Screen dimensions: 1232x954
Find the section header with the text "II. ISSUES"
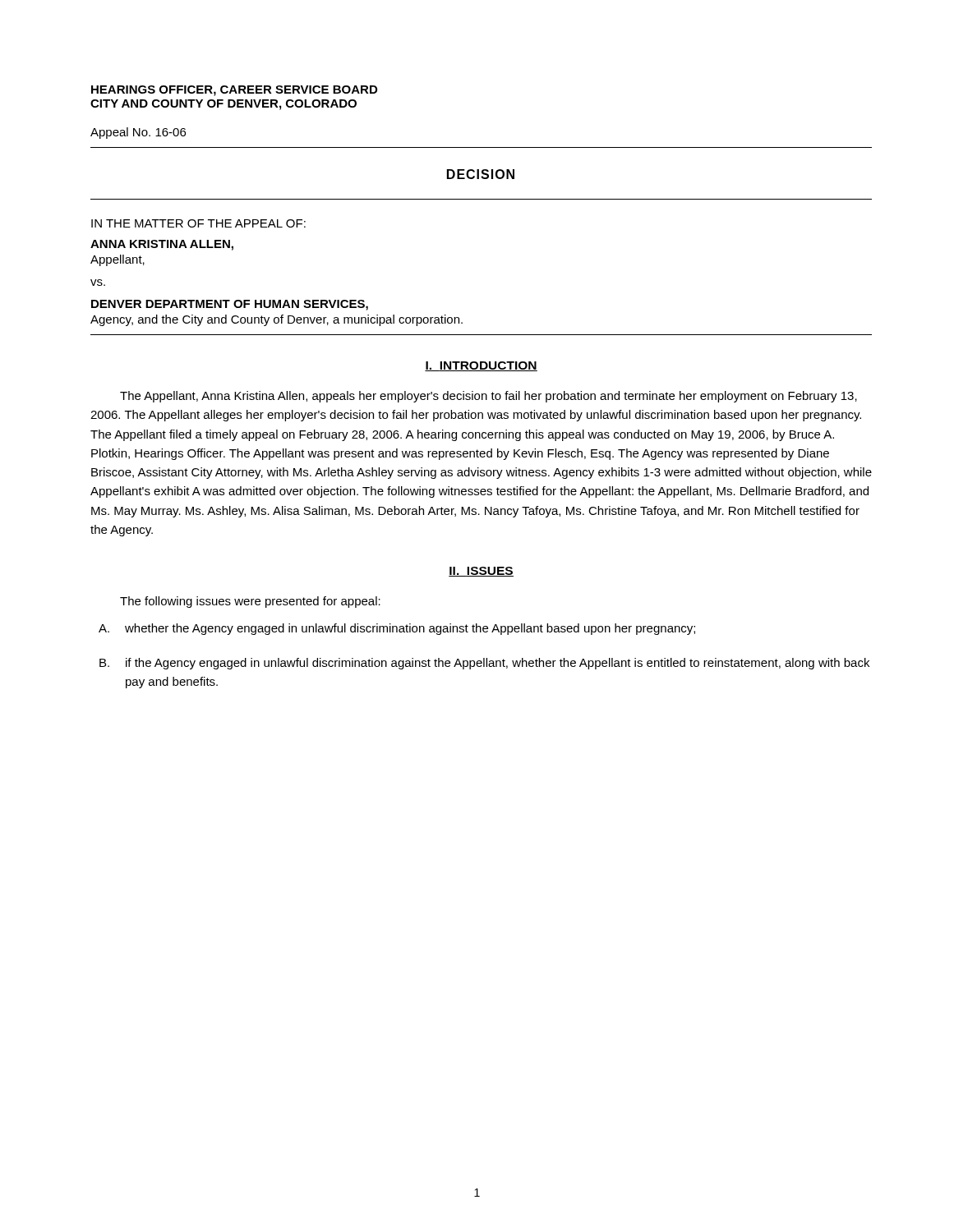tap(481, 570)
